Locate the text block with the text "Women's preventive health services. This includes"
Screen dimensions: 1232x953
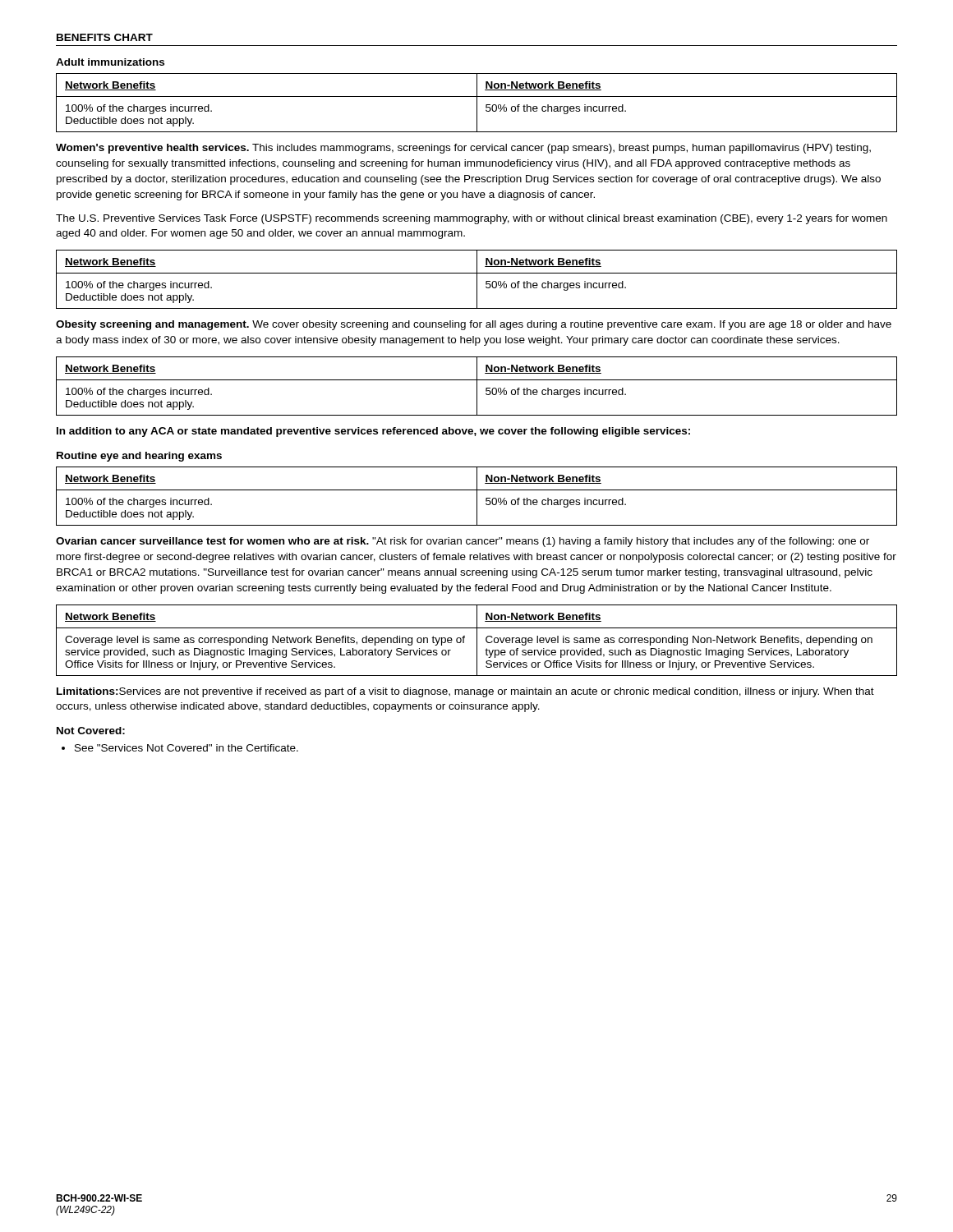click(x=468, y=171)
